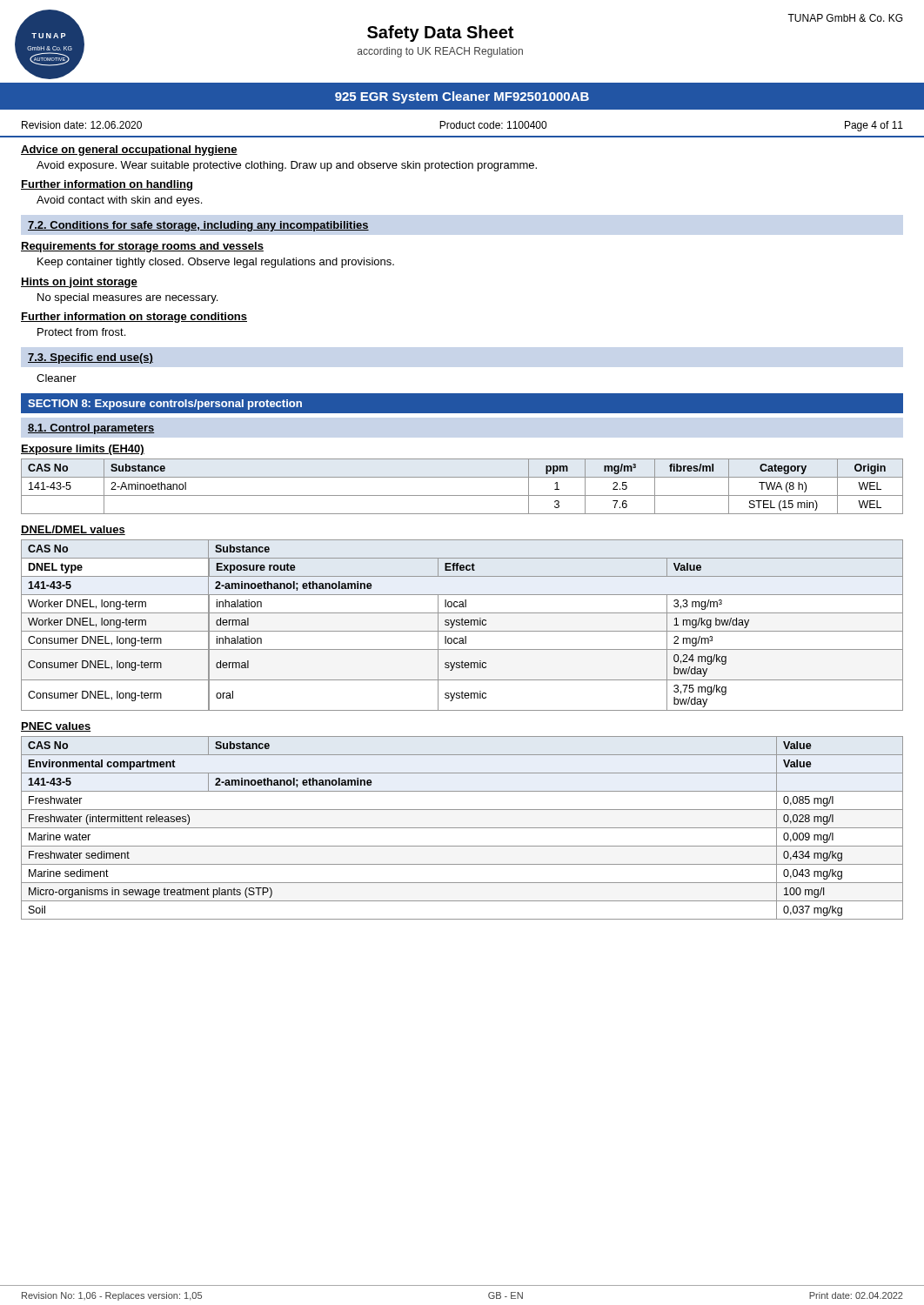Find the text block starting "Avoid exposure. Wear suitable protective"
The image size is (924, 1305).
click(287, 165)
